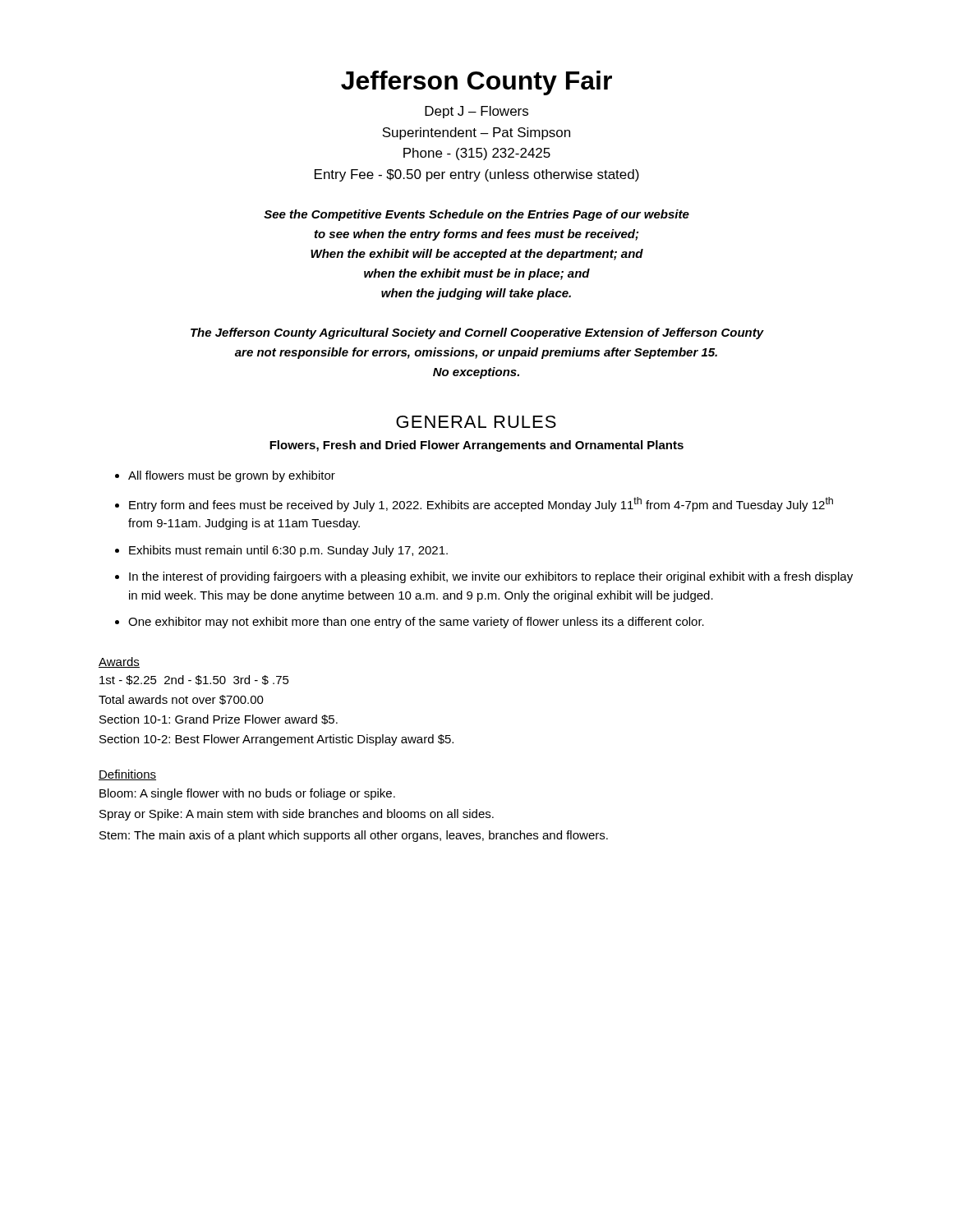953x1232 pixels.
Task: Click on the list item with the text "Entry form and fees"
Action: point(481,512)
